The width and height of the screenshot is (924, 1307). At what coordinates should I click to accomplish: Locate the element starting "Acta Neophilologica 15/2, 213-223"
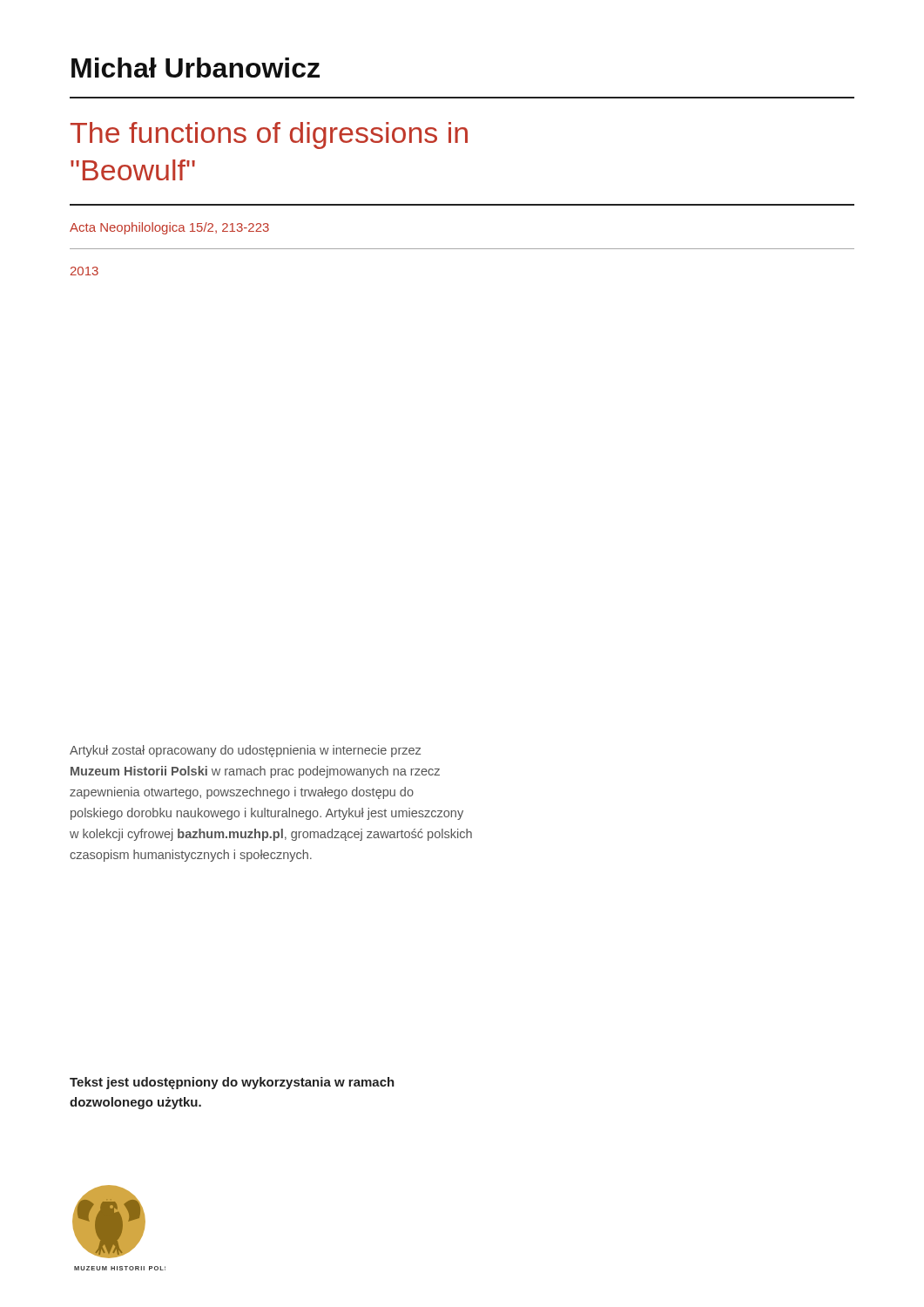(x=169, y=228)
